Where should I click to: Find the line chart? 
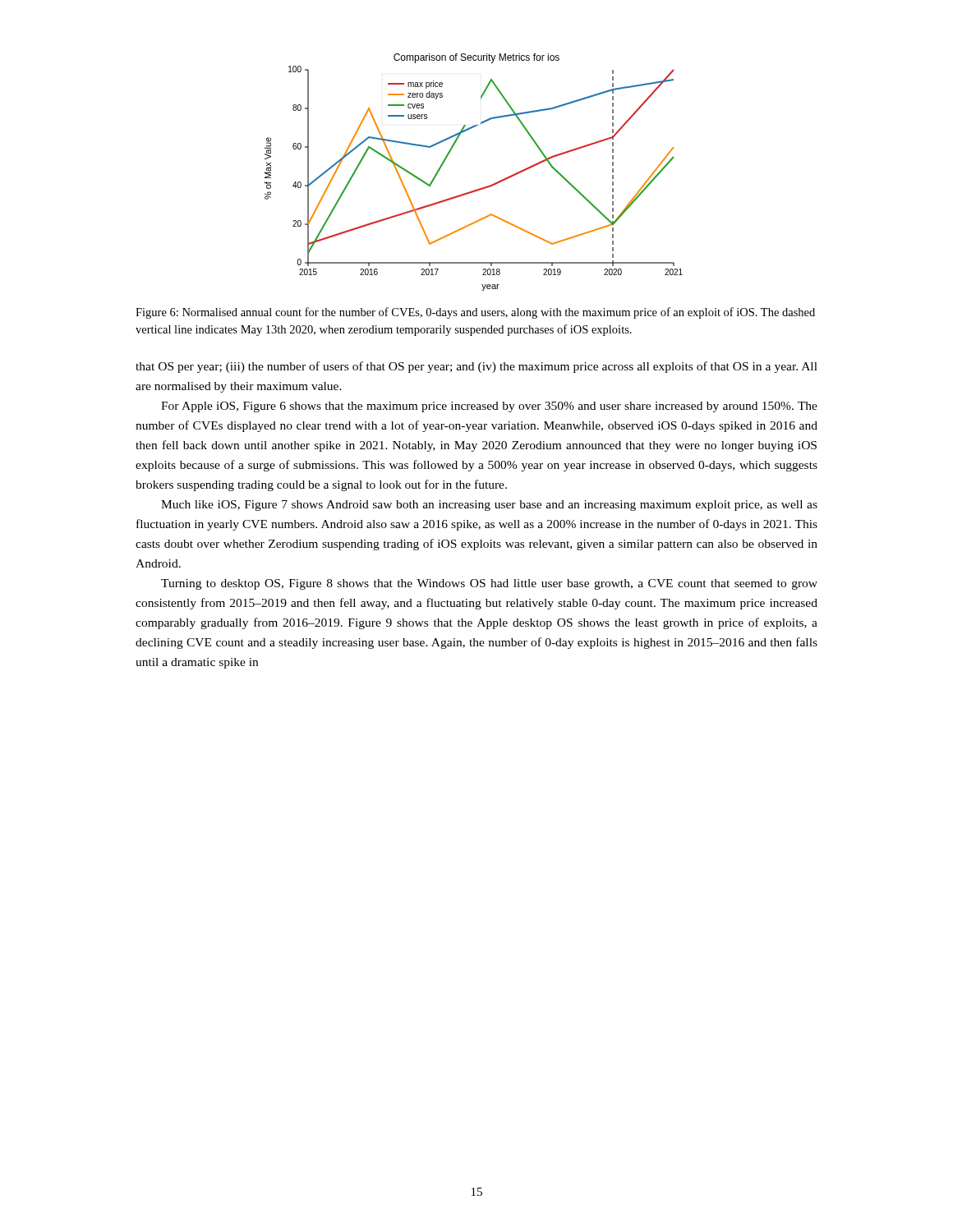click(476, 172)
